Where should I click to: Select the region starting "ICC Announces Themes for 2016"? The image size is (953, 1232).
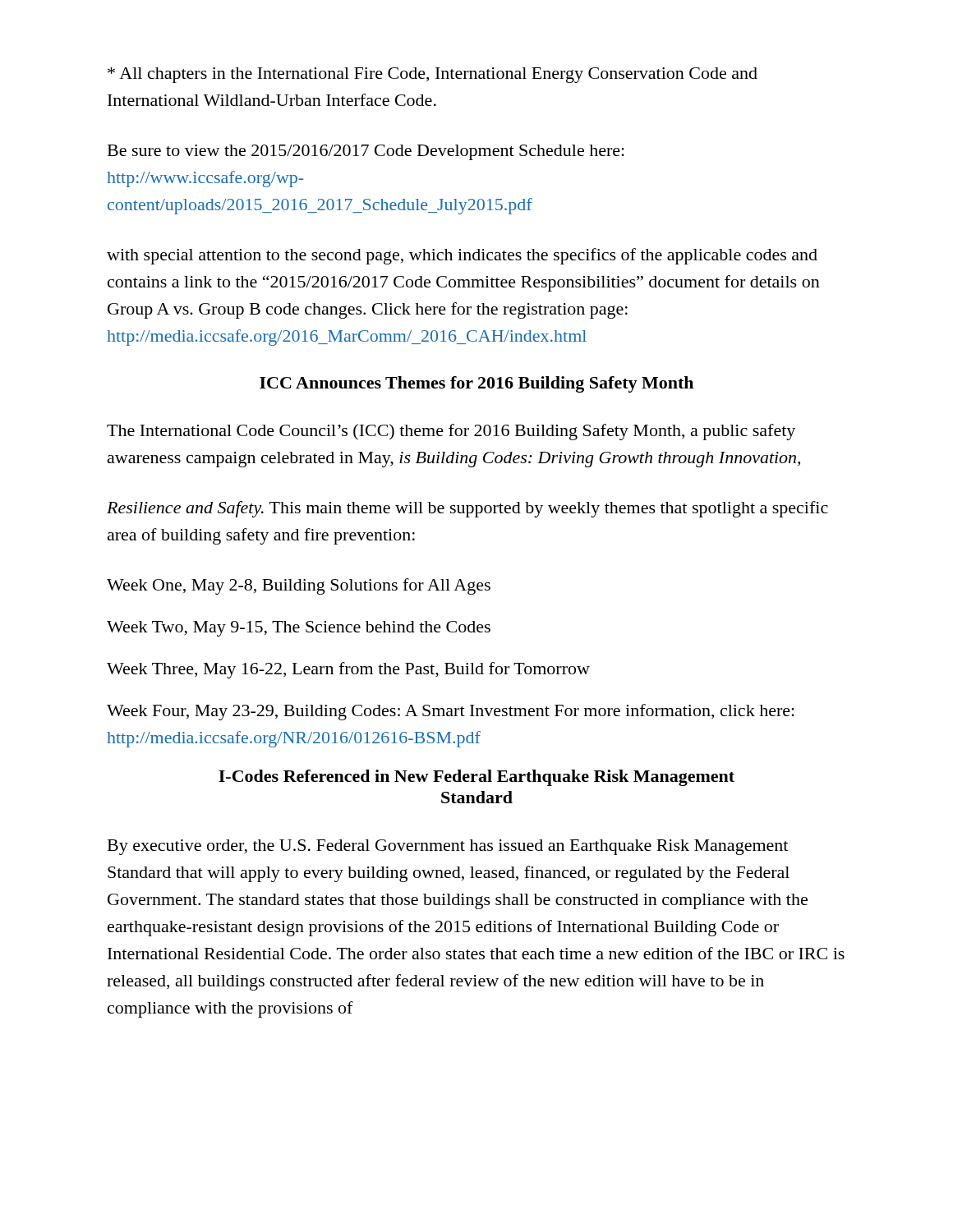click(x=476, y=382)
